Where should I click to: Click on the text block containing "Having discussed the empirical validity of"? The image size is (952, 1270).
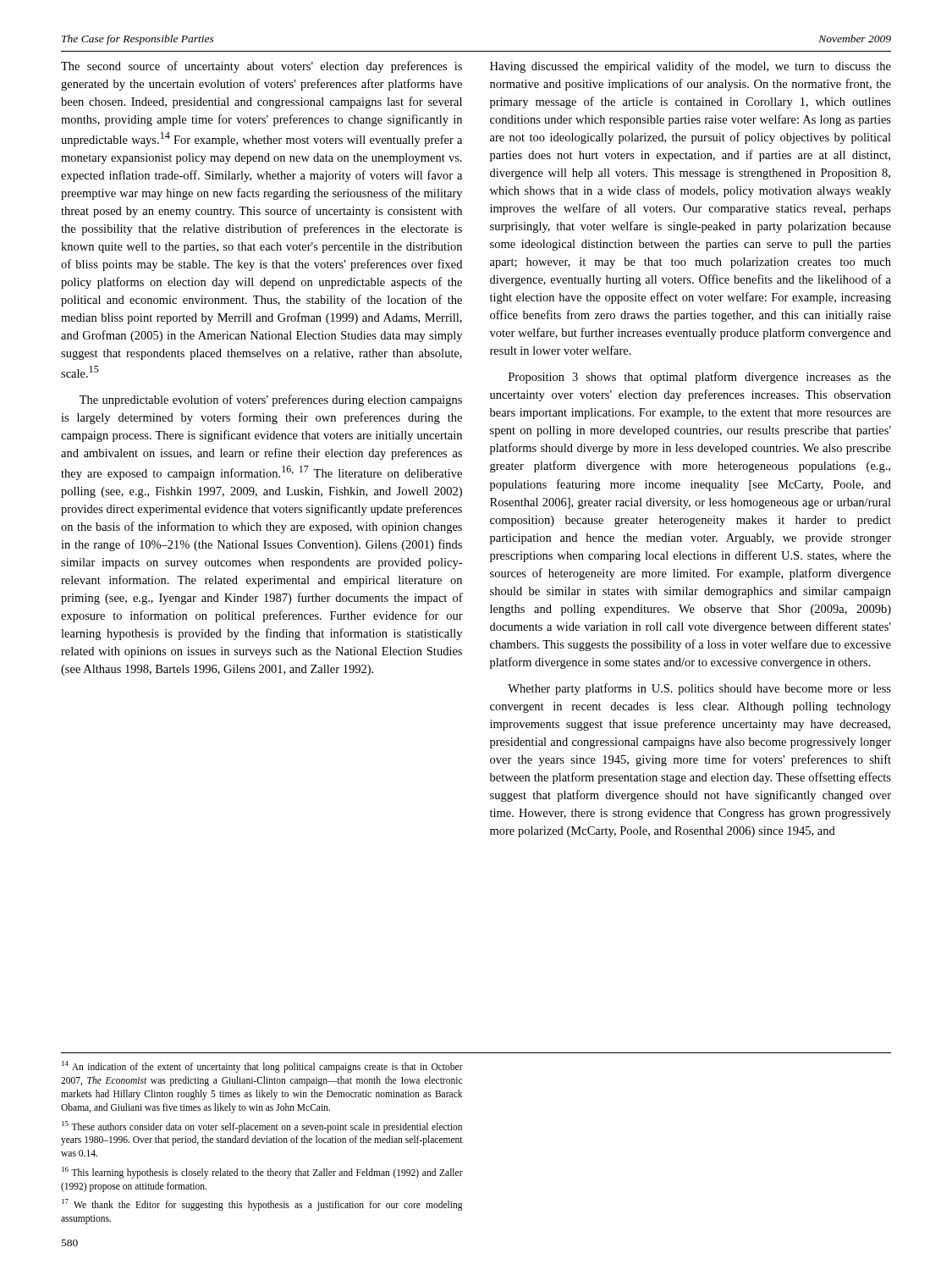click(x=690, y=209)
